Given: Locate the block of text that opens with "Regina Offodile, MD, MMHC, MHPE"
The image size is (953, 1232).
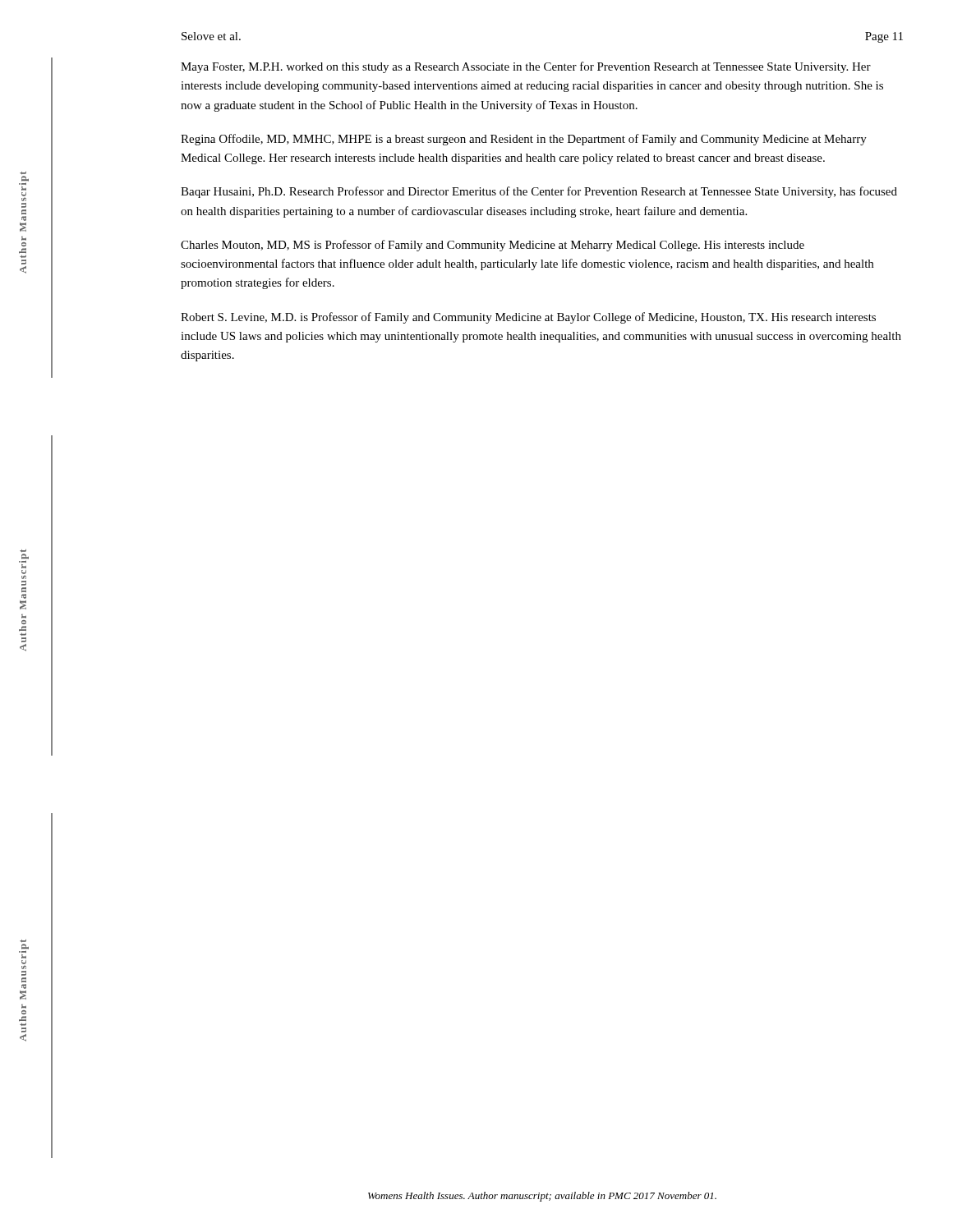Looking at the screenshot, I should (x=524, y=148).
